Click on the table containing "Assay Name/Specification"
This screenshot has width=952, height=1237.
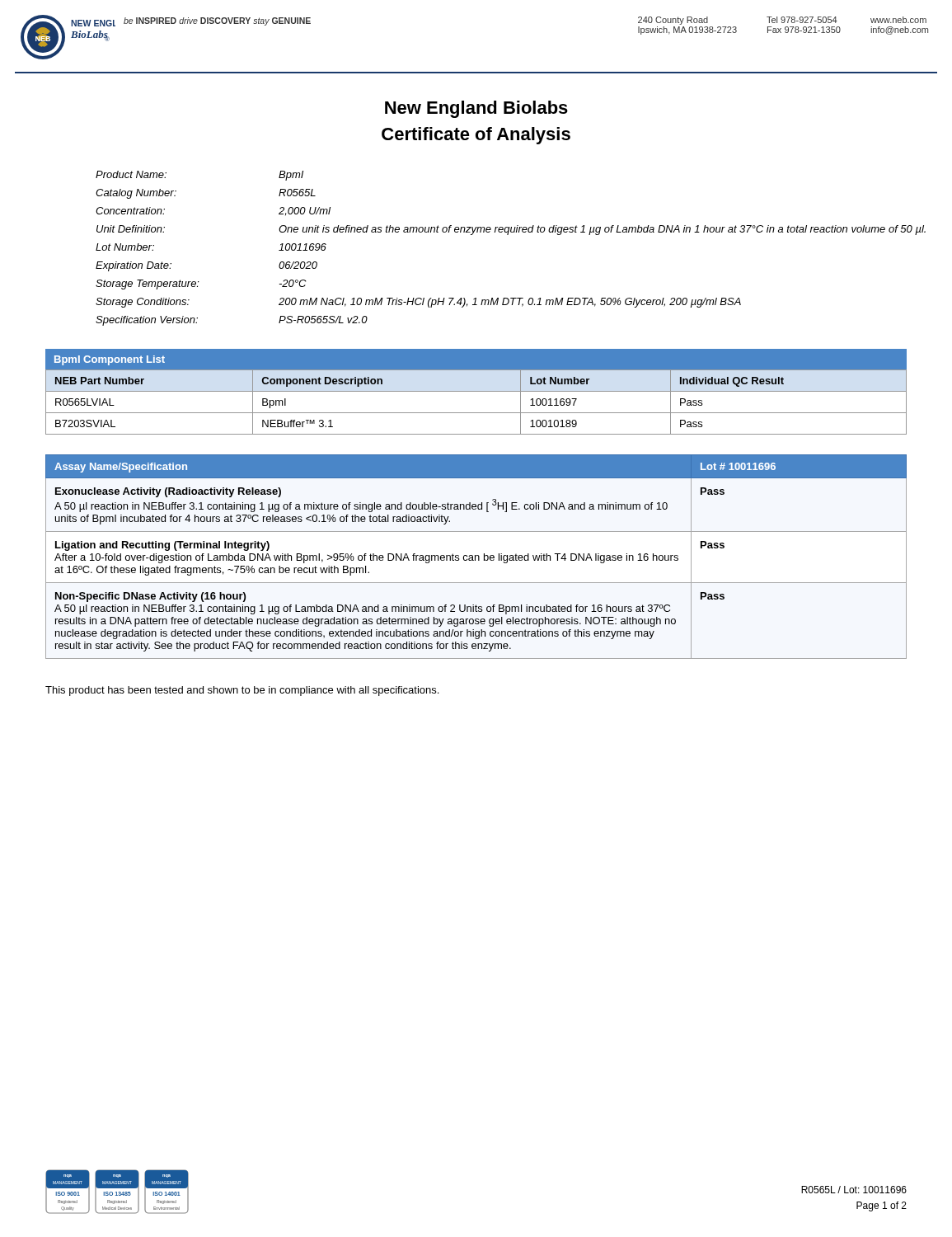coord(476,557)
